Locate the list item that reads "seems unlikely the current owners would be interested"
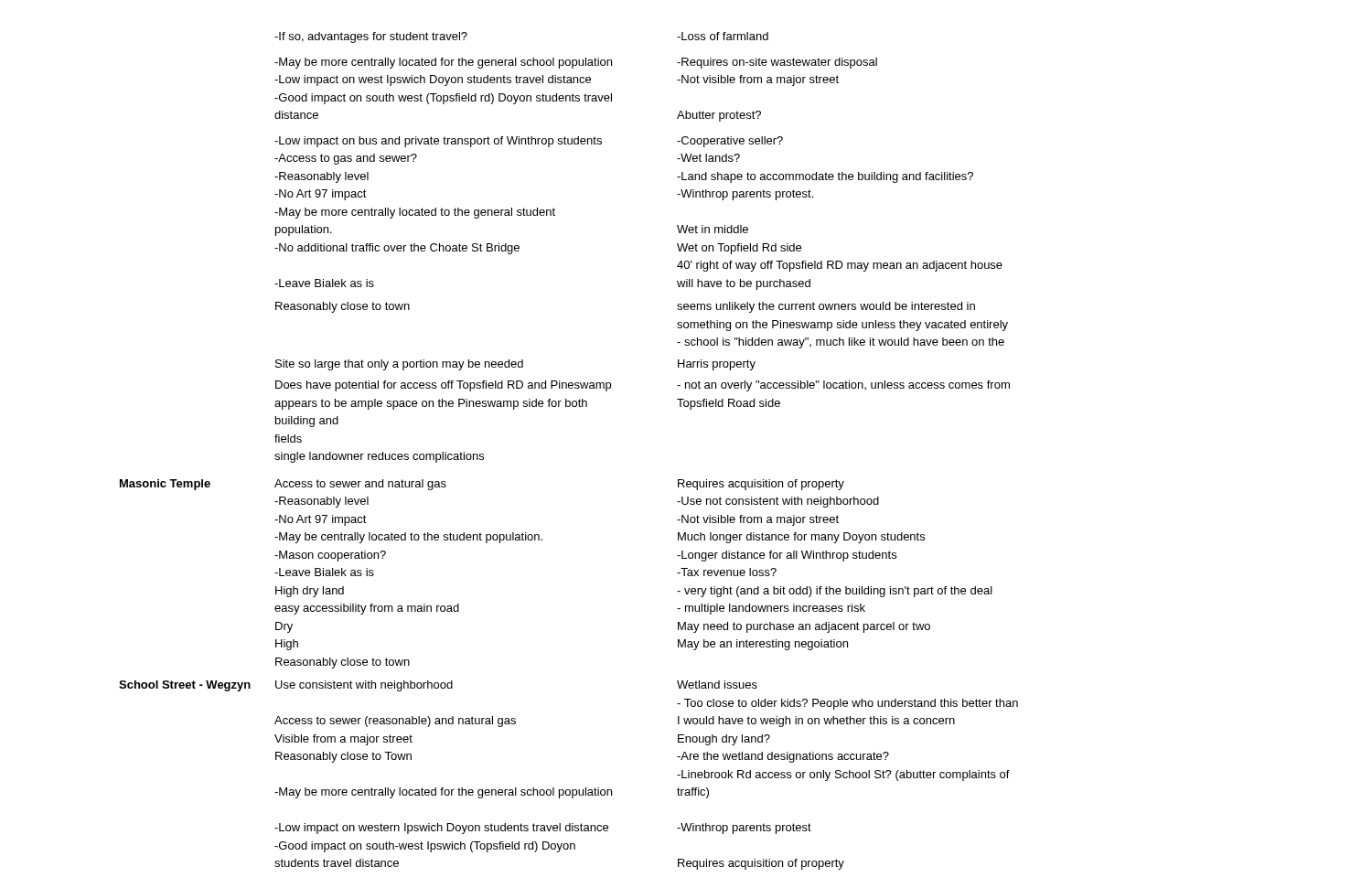Image resolution: width=1372 pixels, height=888 pixels. pos(842,324)
